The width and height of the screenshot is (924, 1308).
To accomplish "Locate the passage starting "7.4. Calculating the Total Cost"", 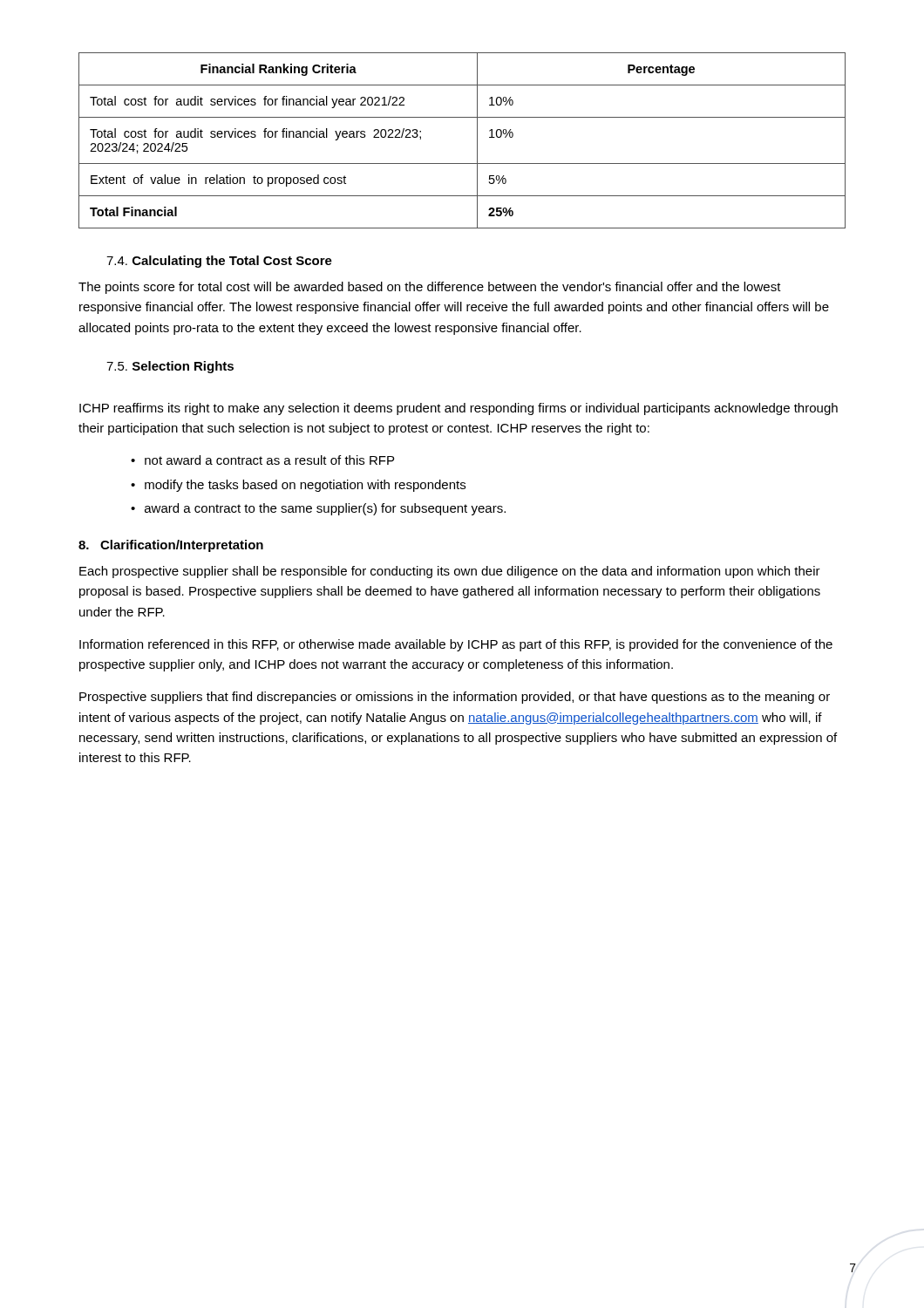I will click(x=219, y=260).
